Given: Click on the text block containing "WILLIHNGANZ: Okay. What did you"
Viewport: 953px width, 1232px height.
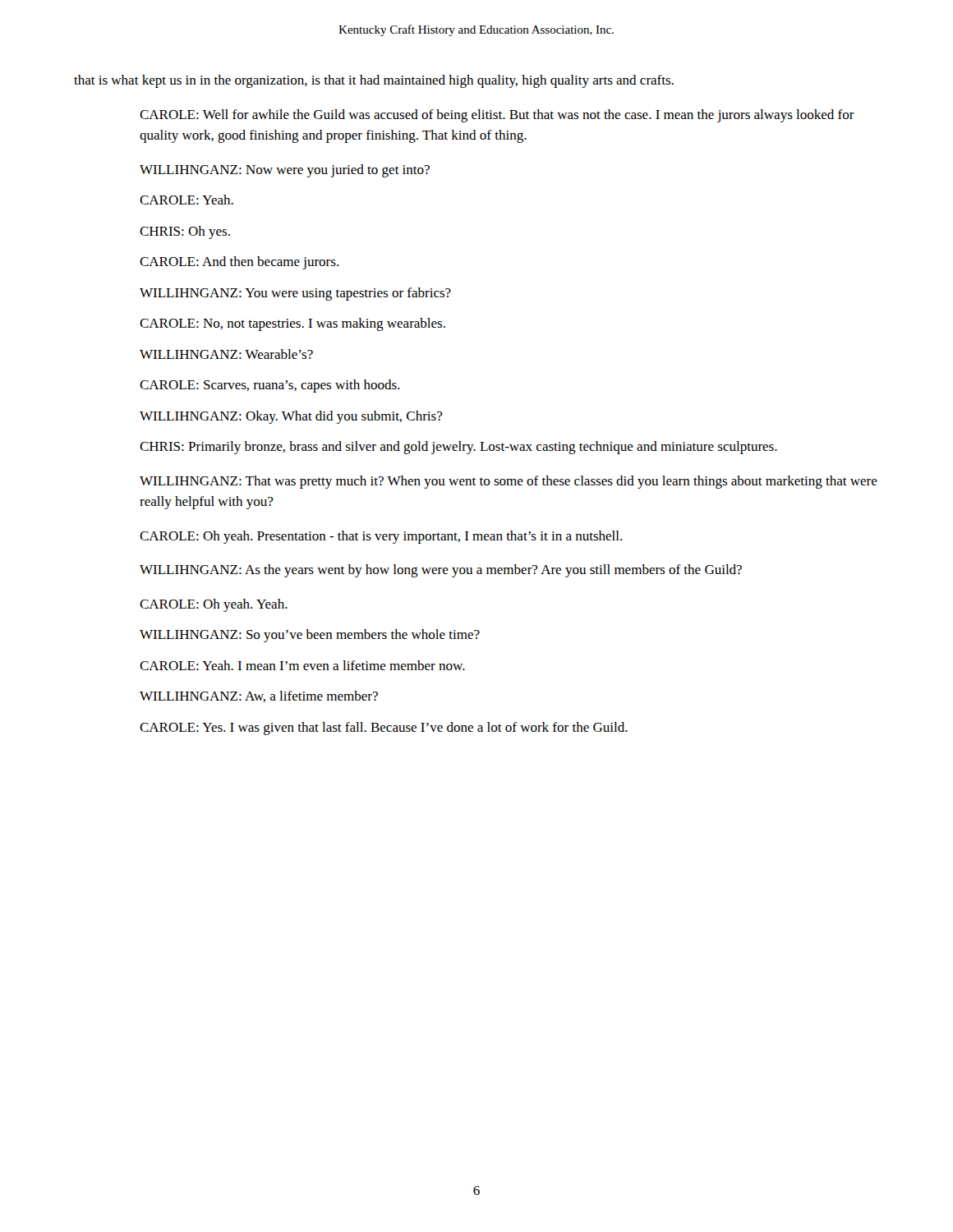Looking at the screenshot, I should point(291,416).
